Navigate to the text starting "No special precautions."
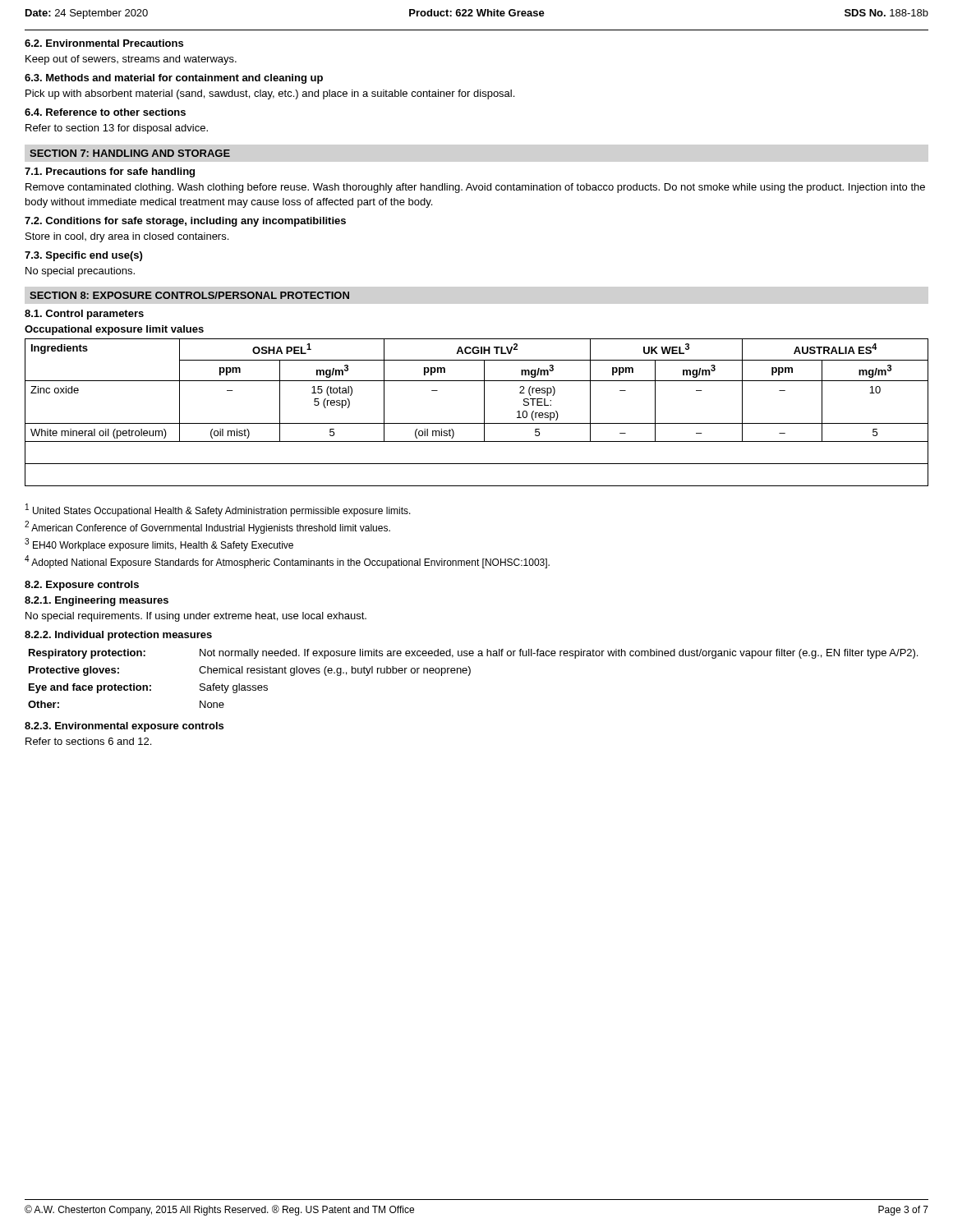 click(80, 271)
